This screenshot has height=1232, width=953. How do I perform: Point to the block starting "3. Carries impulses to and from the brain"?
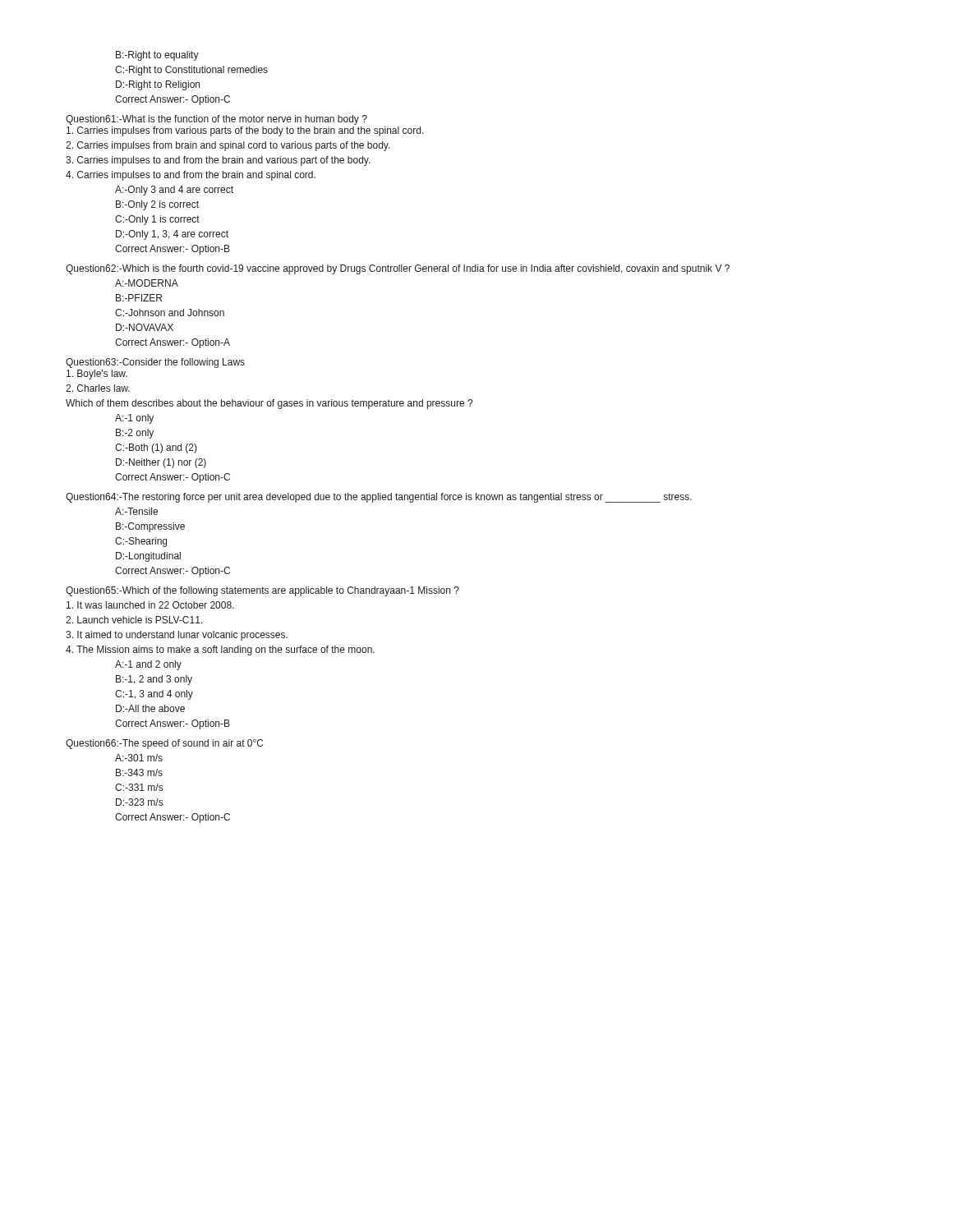click(x=218, y=160)
